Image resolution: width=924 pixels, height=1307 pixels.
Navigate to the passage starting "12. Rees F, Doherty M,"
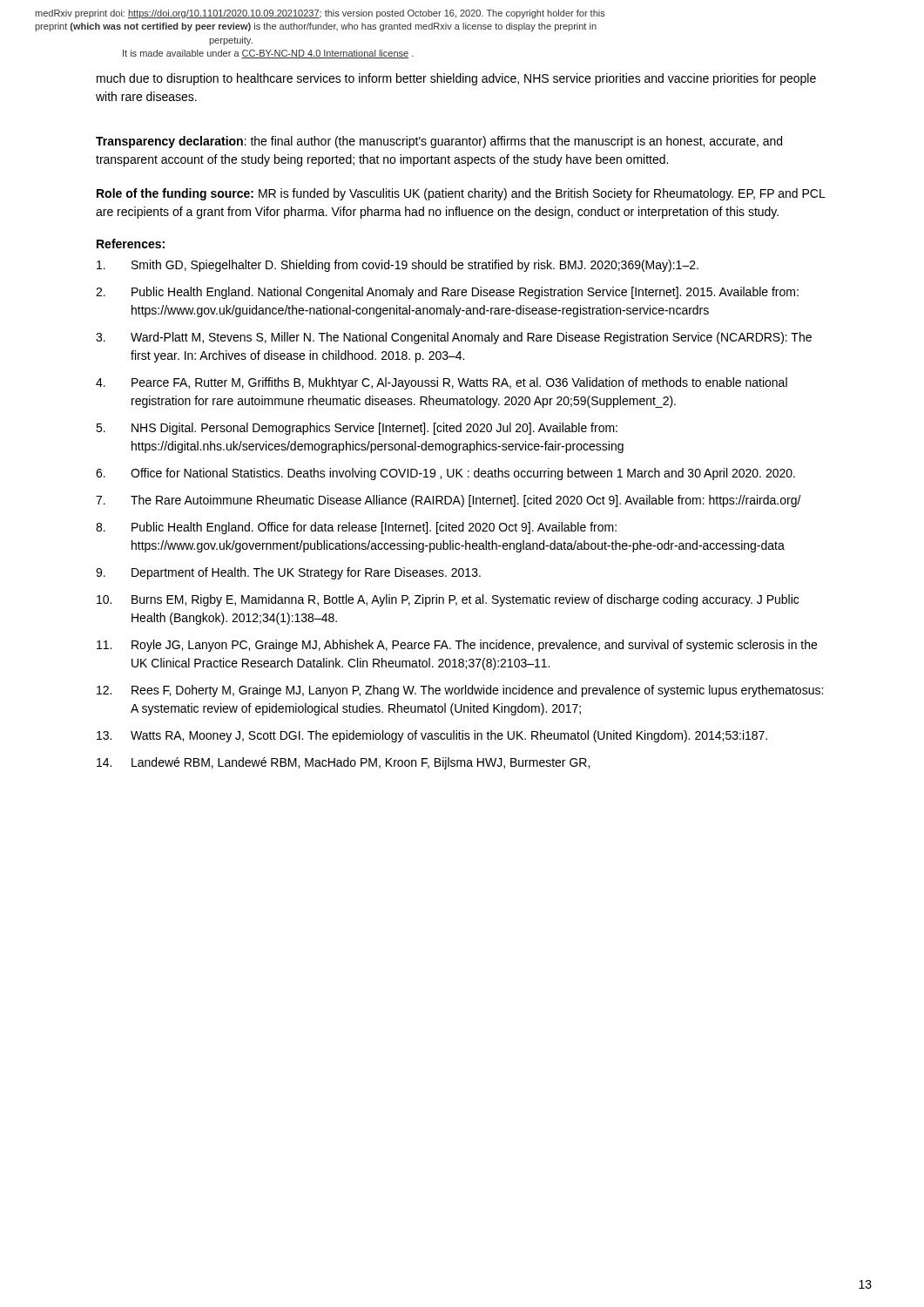(462, 700)
